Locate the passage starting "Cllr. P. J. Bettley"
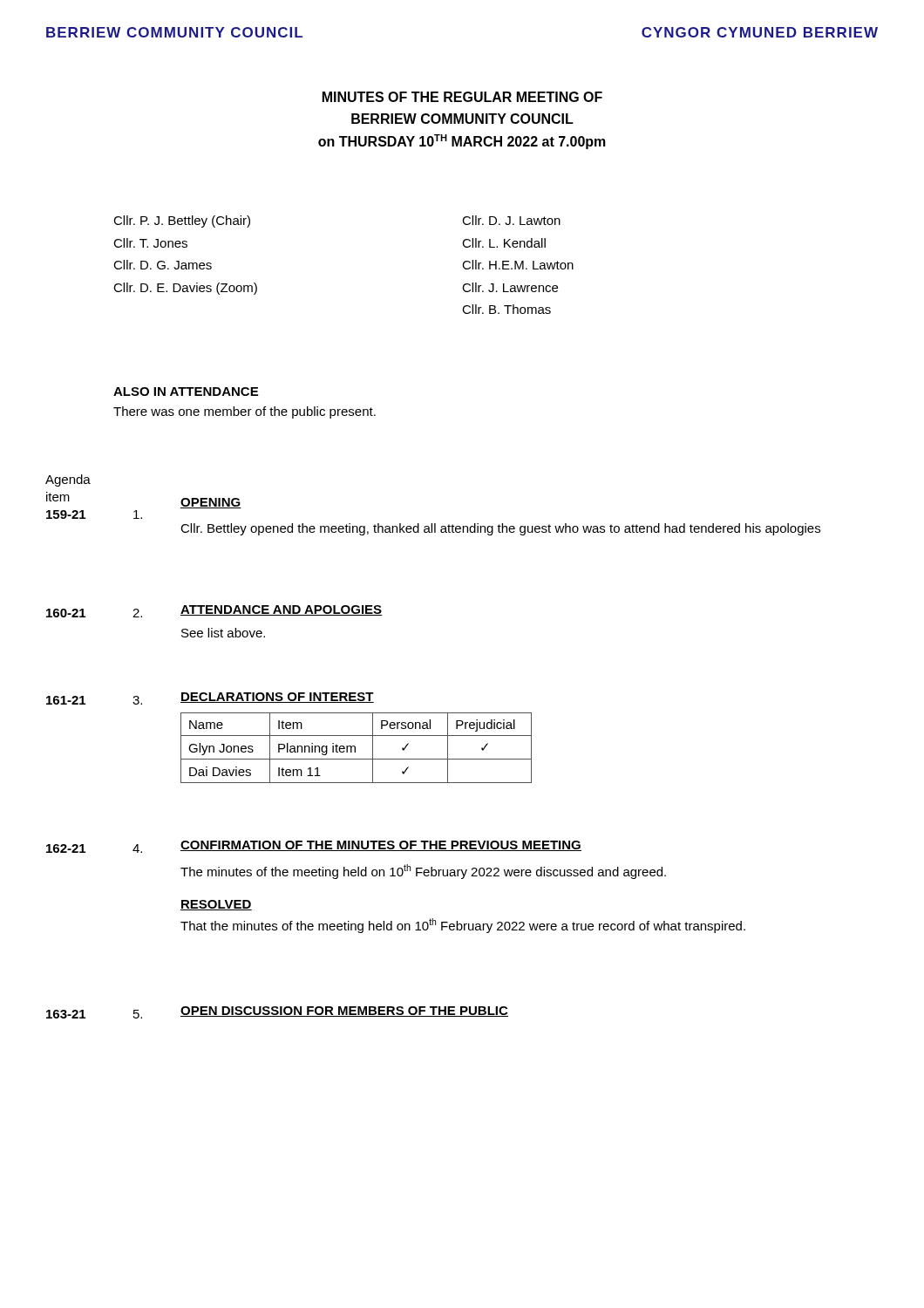924x1308 pixels. 186,254
